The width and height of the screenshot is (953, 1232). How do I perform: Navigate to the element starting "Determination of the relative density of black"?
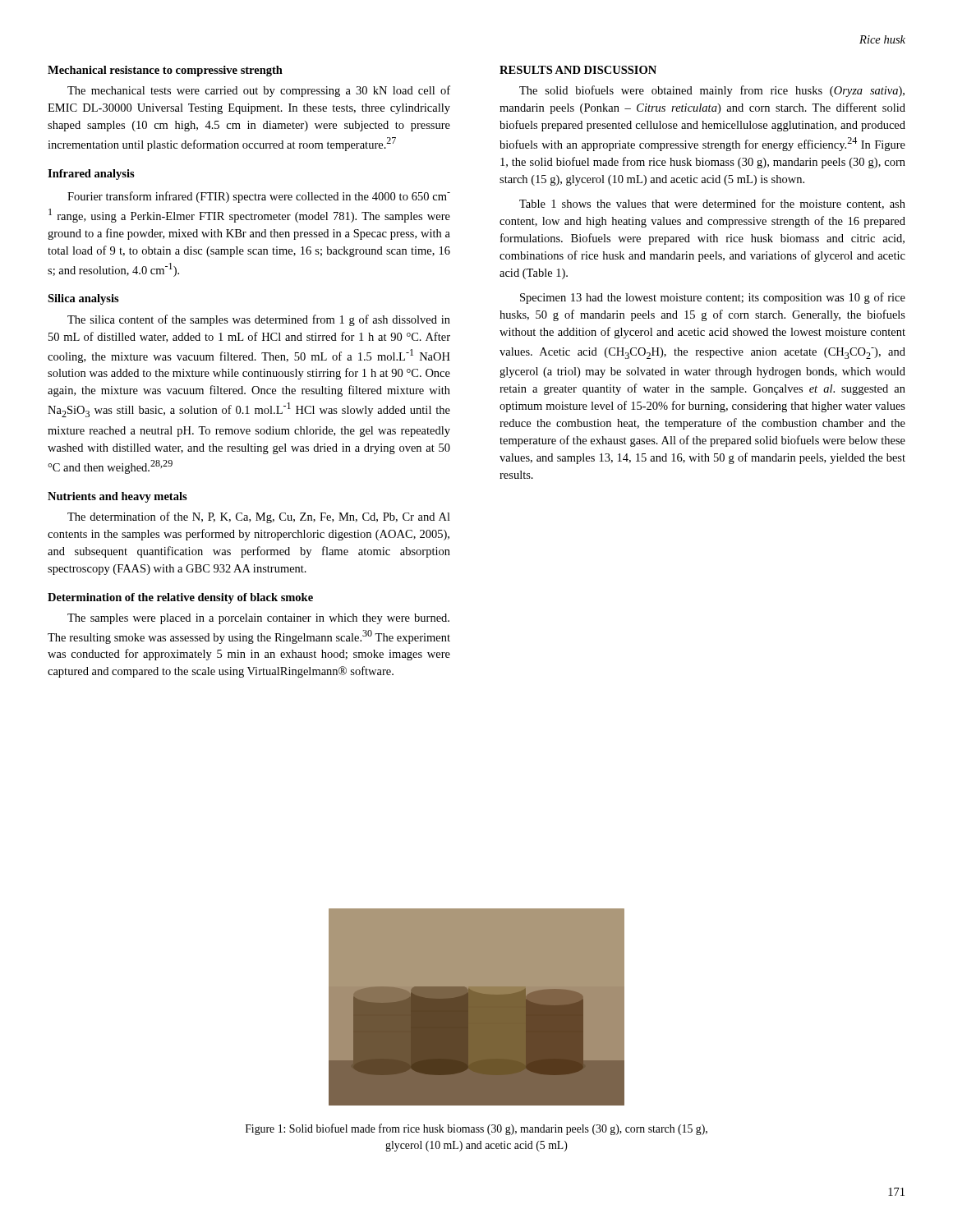pos(180,597)
